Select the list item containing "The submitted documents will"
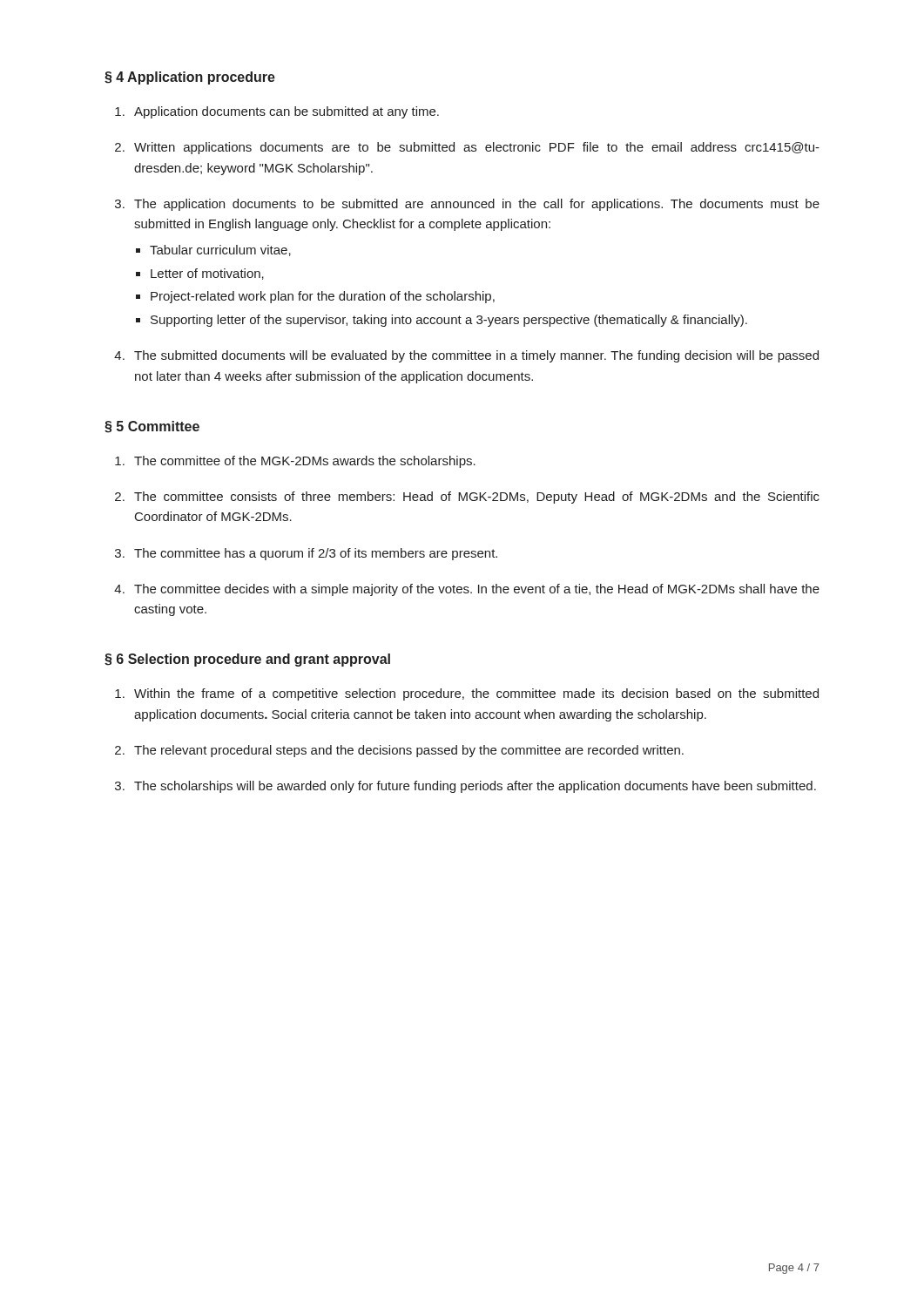The image size is (924, 1307). (477, 365)
